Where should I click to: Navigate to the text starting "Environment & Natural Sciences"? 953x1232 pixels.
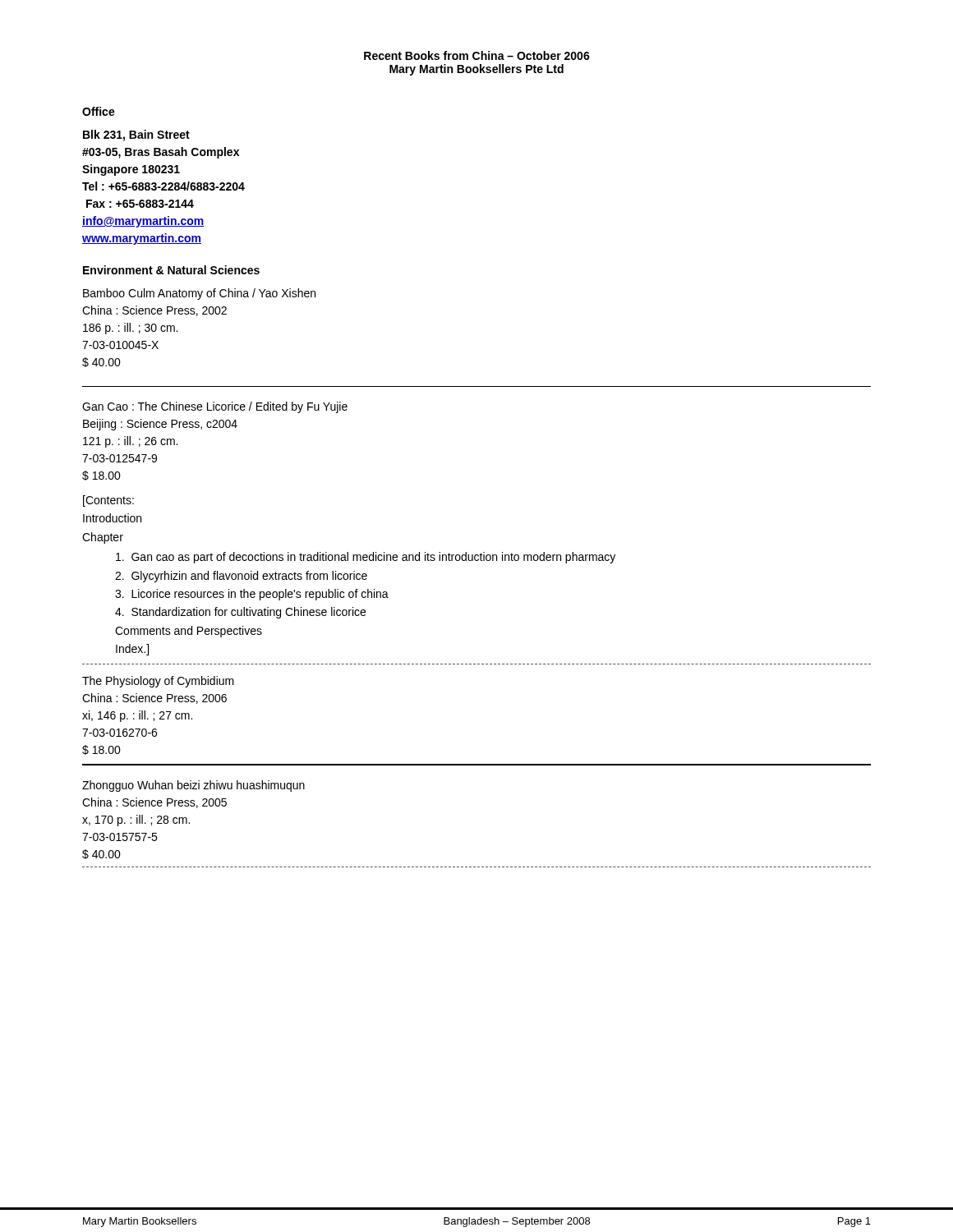pyautogui.click(x=171, y=270)
